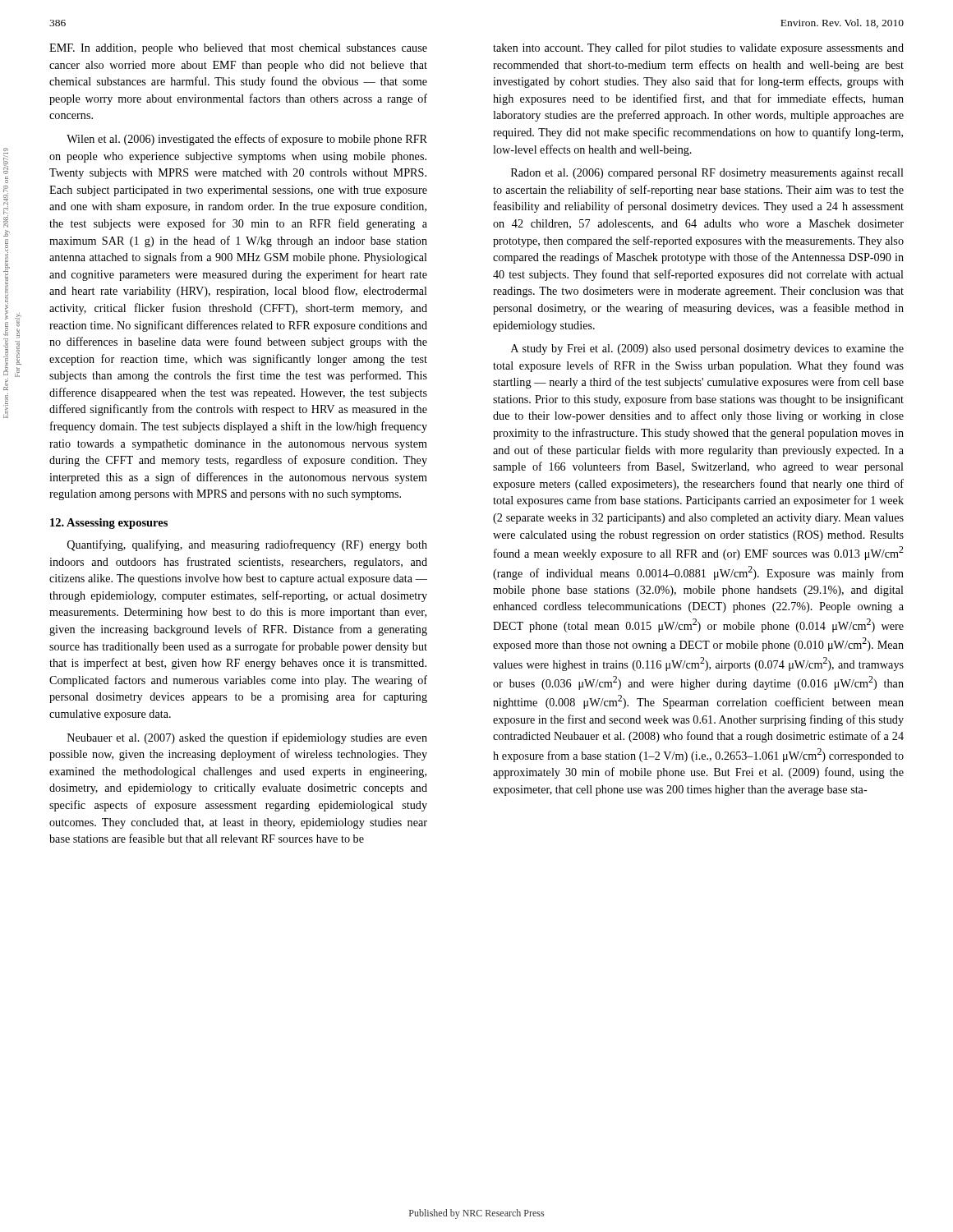This screenshot has width=953, height=1232.
Task: Locate the text starting "Radon et al. (2006) compared personal RF dosimetry"
Action: (x=698, y=249)
